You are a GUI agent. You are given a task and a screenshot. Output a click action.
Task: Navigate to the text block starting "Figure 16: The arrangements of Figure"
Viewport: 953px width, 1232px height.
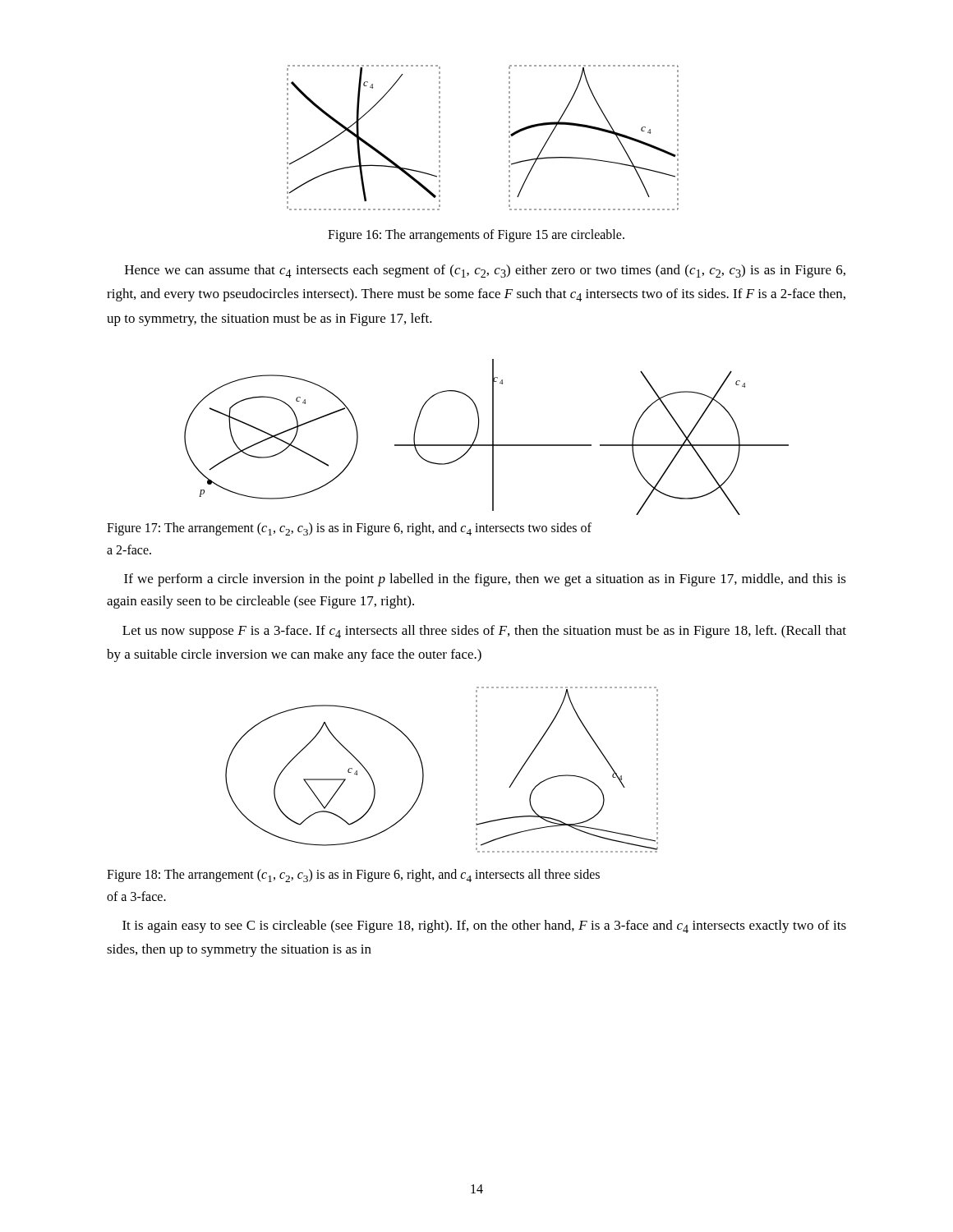tap(476, 235)
